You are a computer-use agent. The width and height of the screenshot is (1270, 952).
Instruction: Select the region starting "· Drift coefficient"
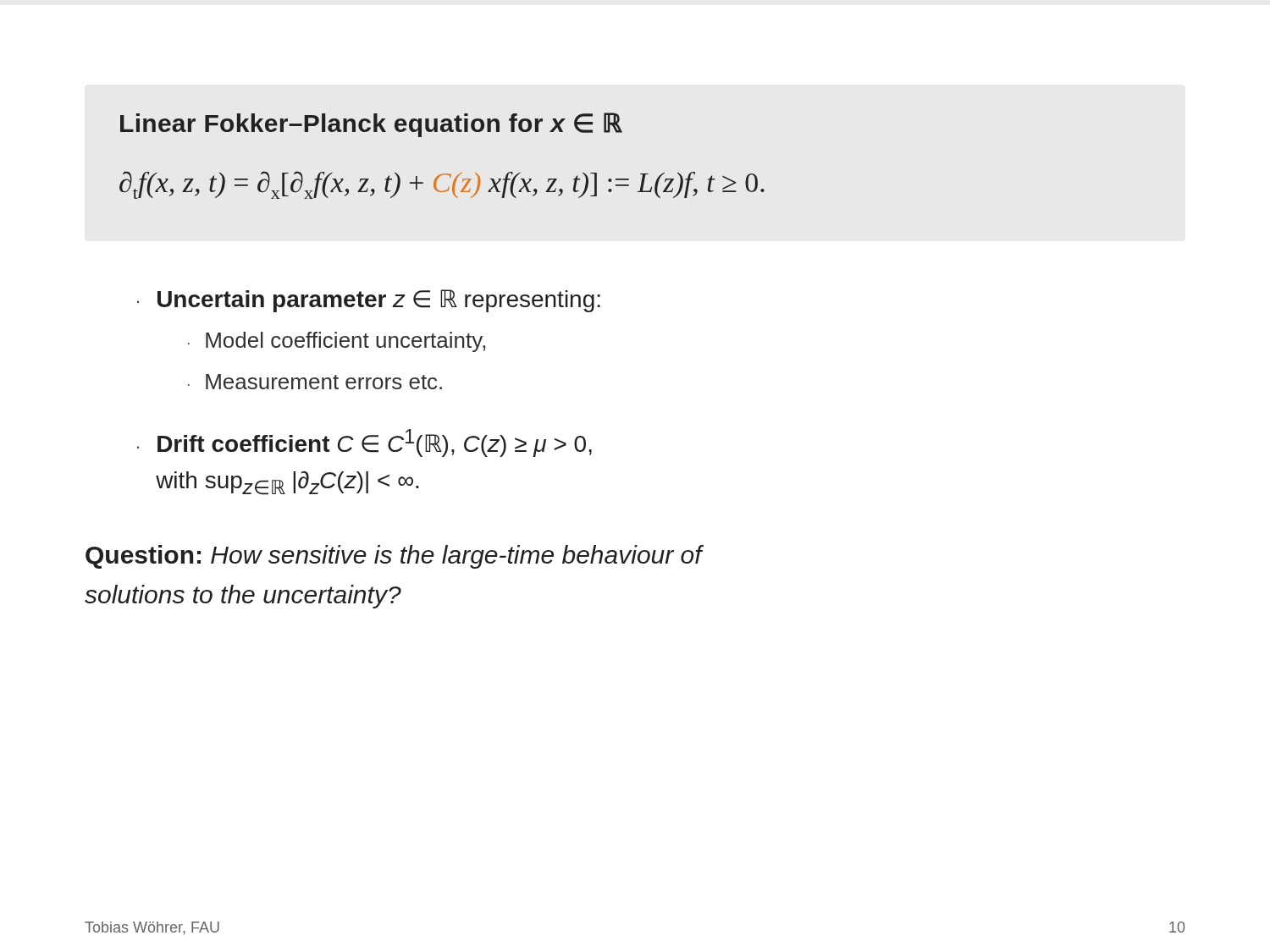coord(364,462)
